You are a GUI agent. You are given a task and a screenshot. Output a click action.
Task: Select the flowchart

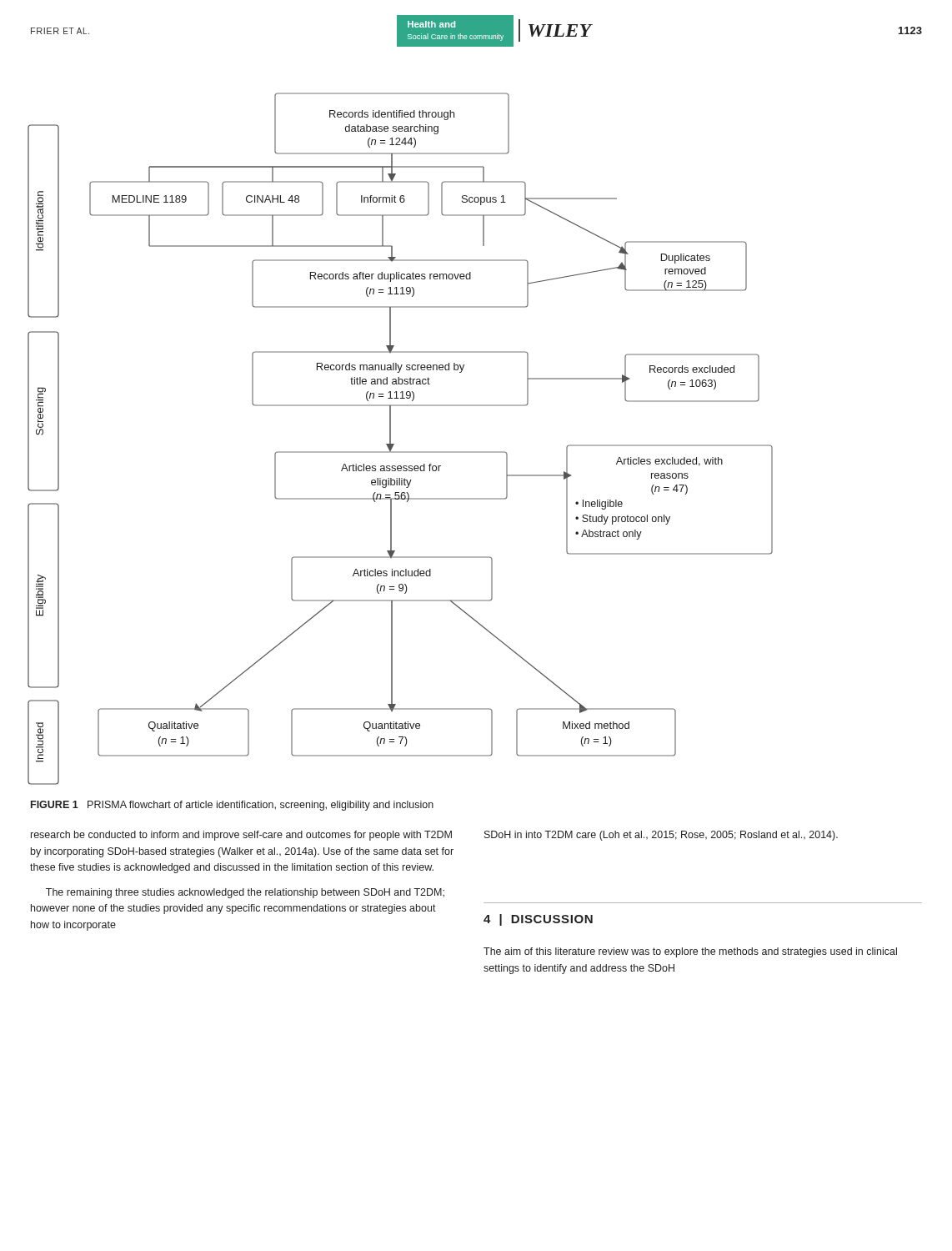476,417
